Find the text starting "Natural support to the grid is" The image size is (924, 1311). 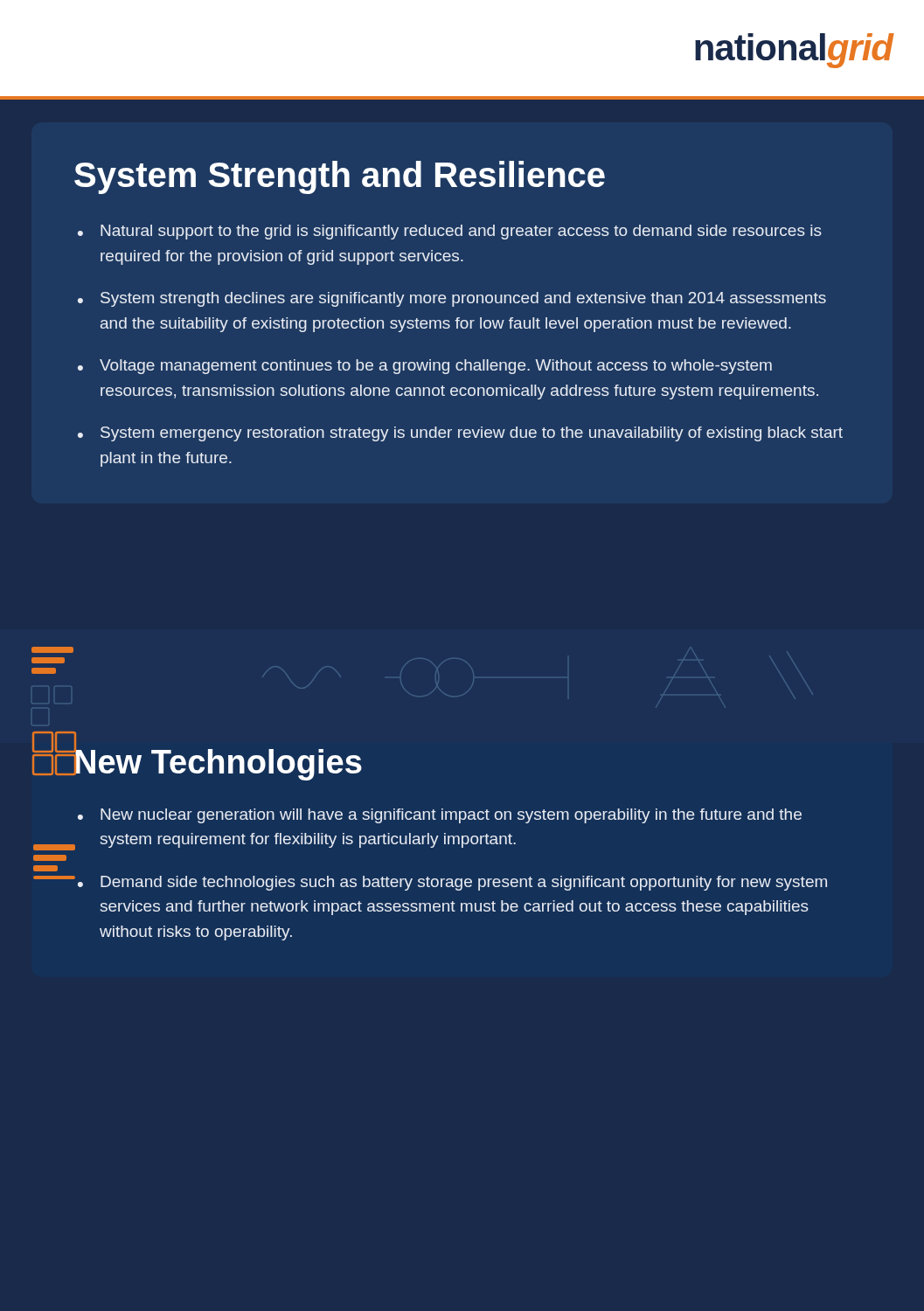click(x=461, y=243)
